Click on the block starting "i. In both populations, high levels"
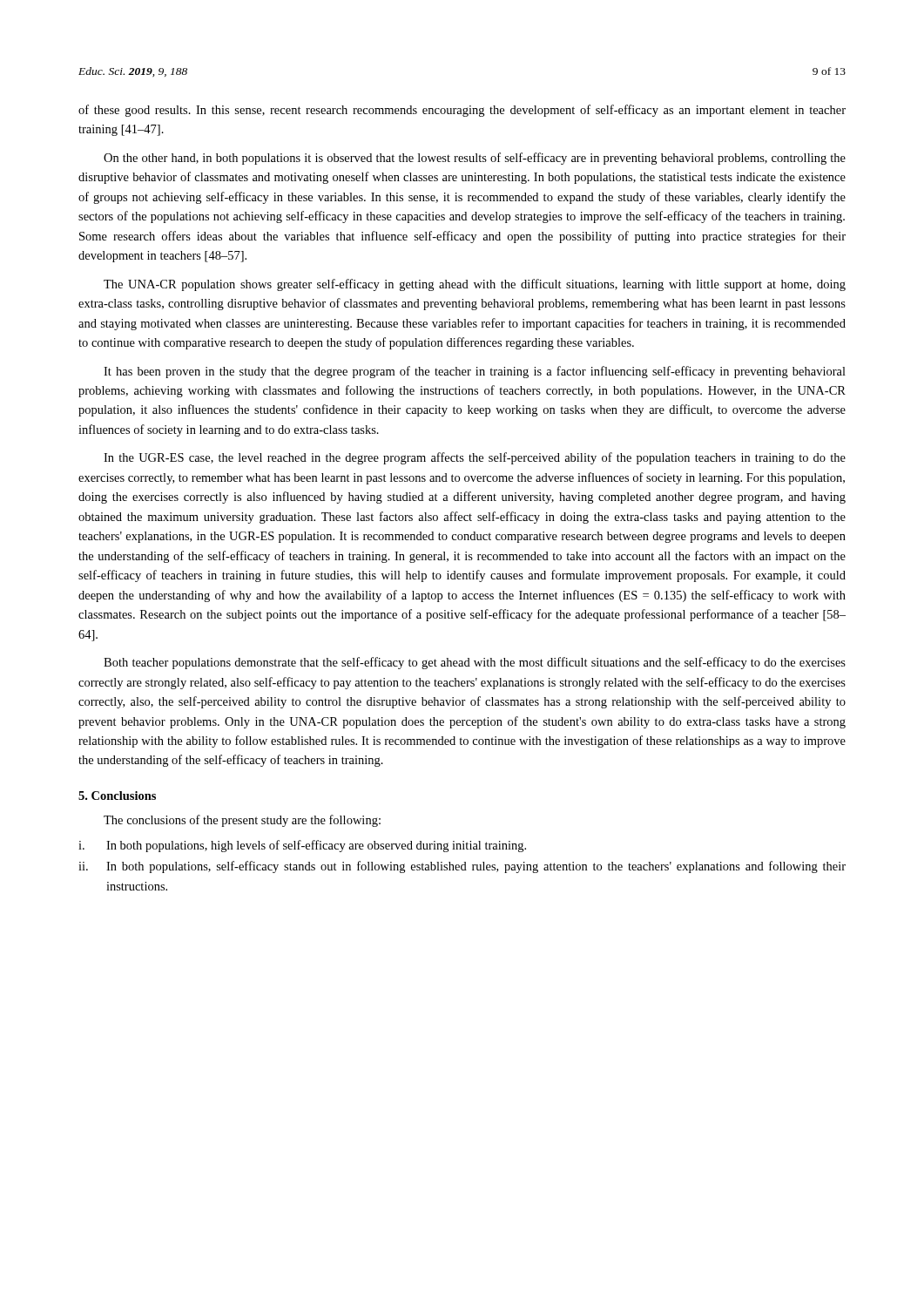 click(x=462, y=845)
